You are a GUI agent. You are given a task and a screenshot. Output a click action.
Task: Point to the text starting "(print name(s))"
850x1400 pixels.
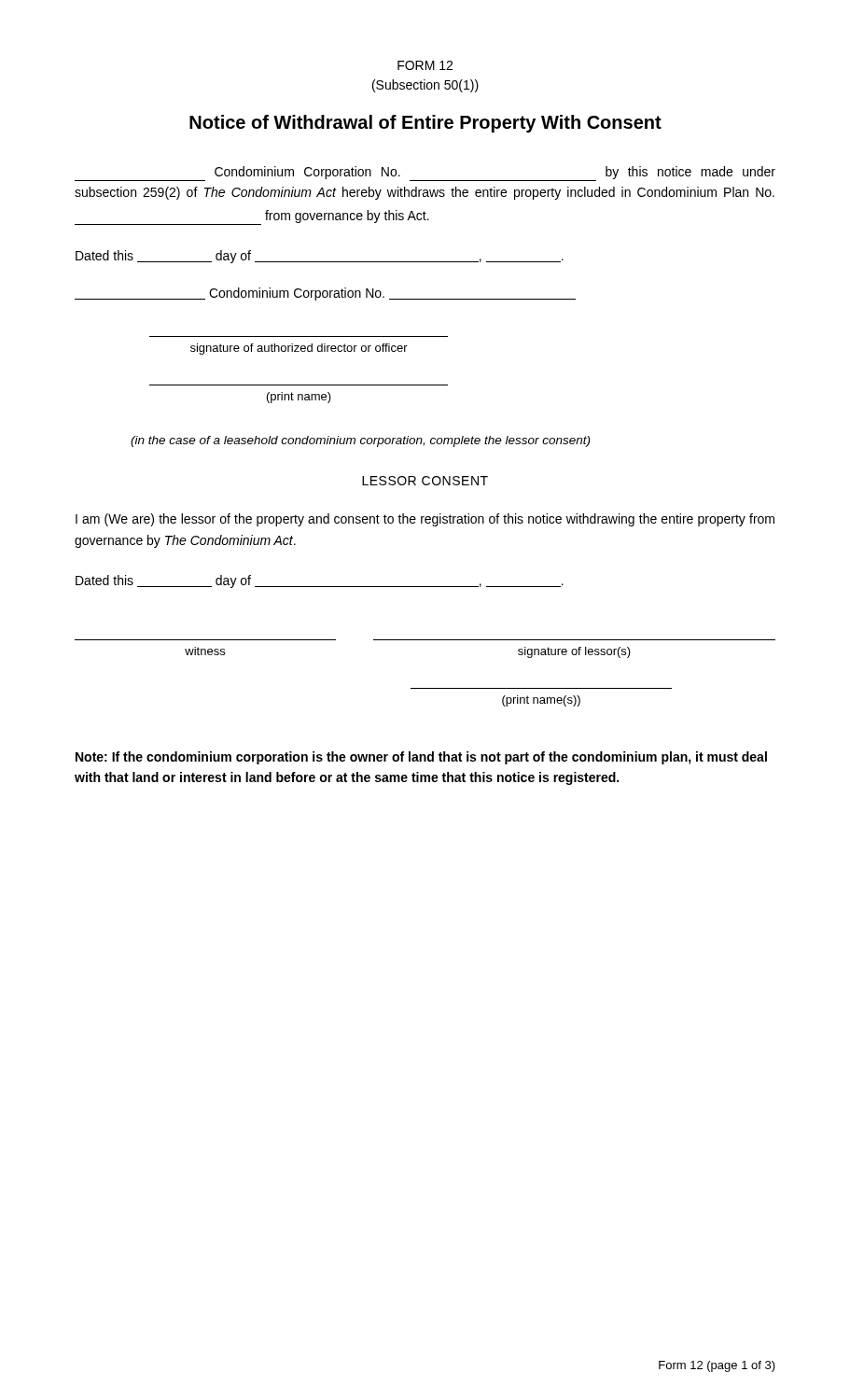(541, 697)
